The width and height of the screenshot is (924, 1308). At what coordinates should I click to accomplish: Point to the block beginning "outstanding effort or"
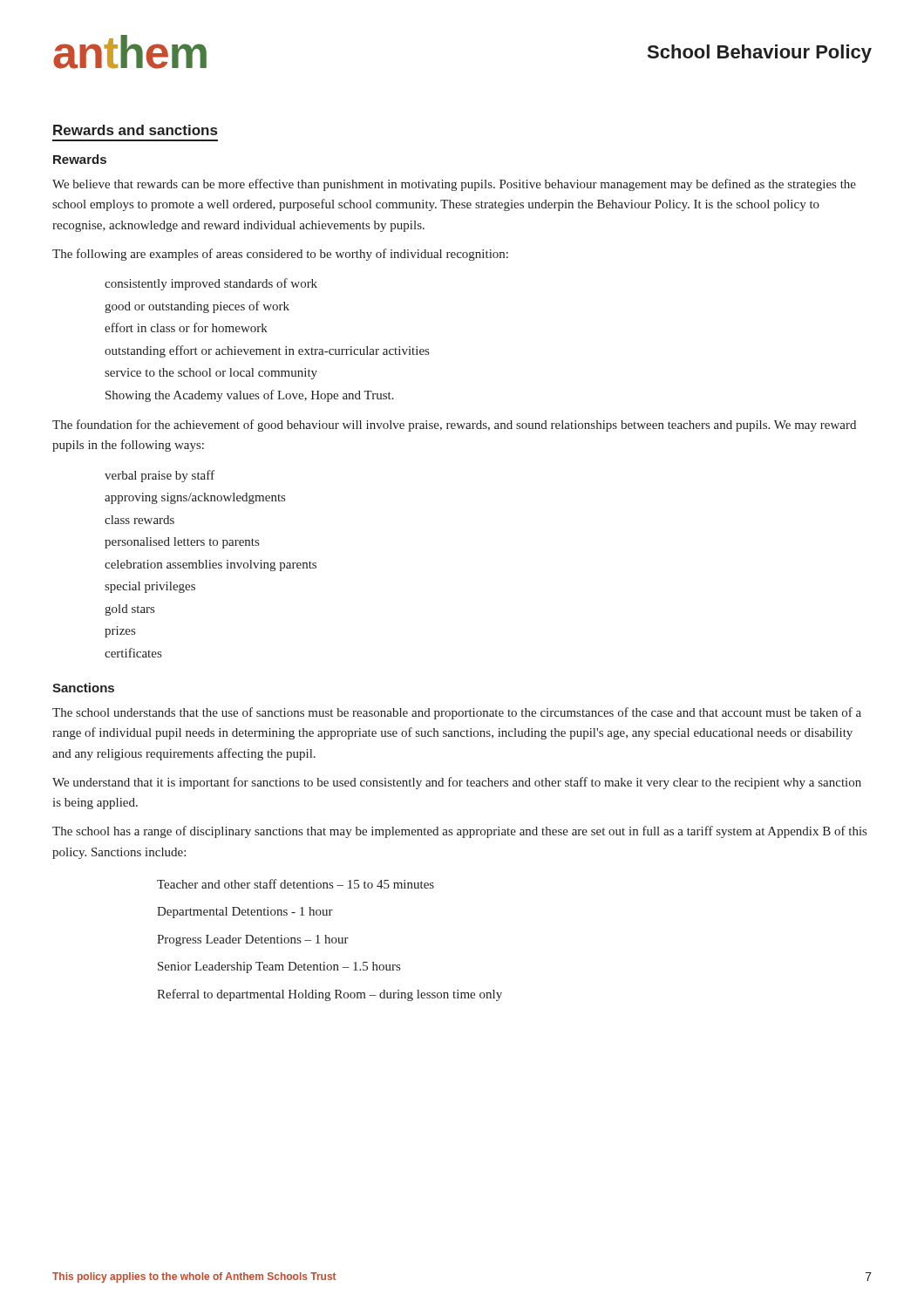point(267,350)
